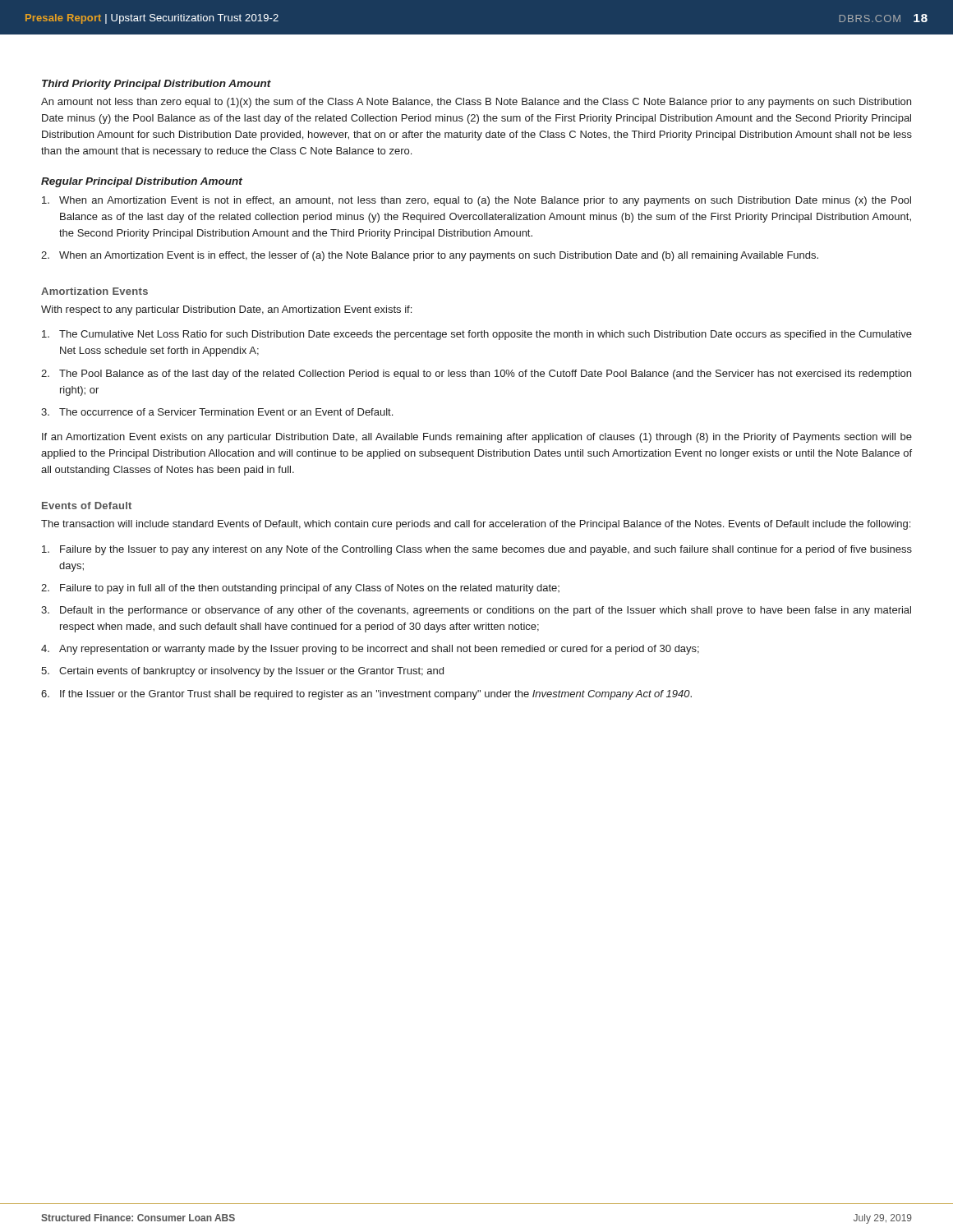Point to the region starting "5. Certain events of"
This screenshot has height=1232, width=953.
[243, 671]
